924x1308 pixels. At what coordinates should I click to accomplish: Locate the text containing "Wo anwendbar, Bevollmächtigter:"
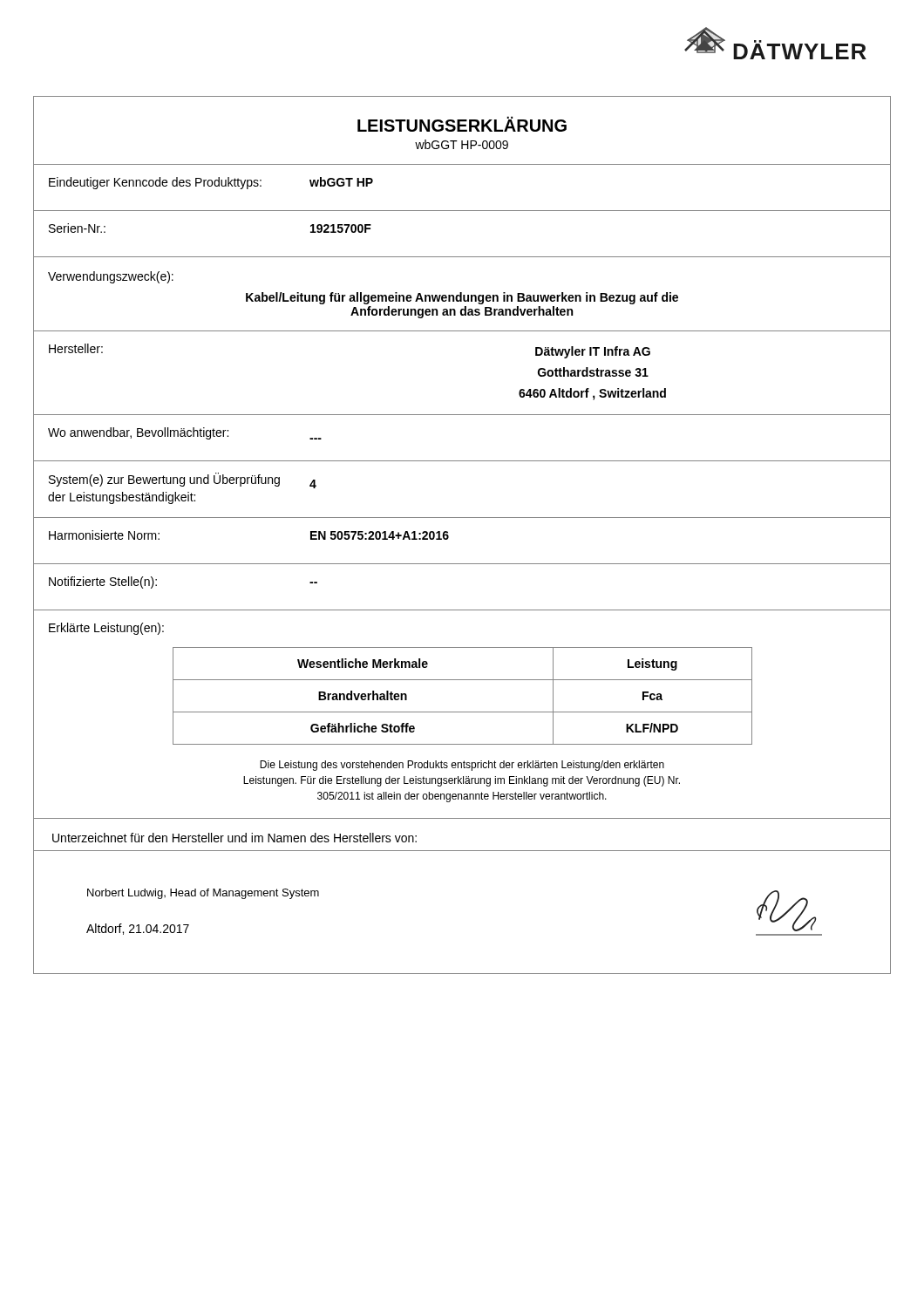(x=139, y=433)
